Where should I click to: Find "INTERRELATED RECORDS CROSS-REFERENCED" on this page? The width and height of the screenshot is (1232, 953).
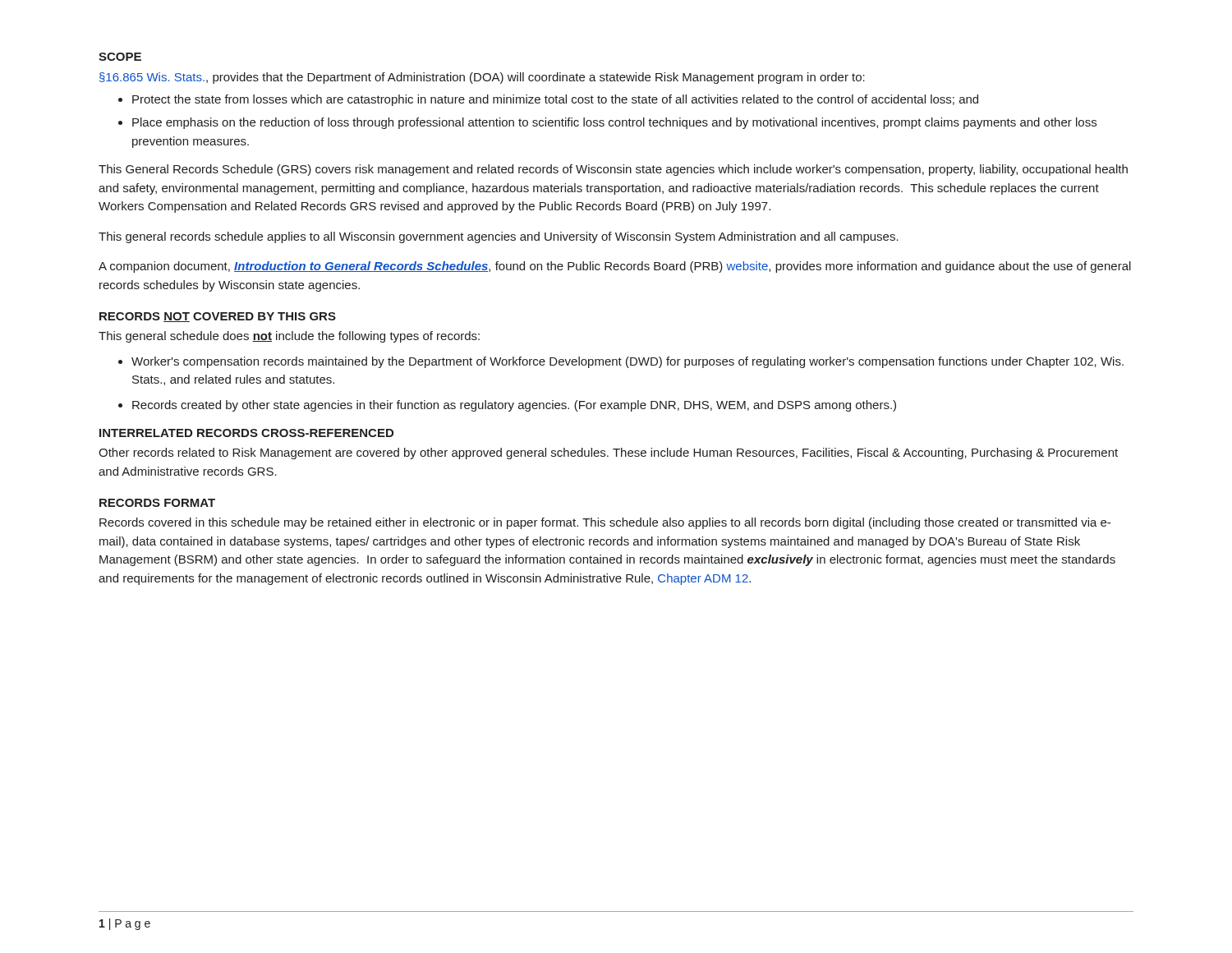click(x=246, y=433)
